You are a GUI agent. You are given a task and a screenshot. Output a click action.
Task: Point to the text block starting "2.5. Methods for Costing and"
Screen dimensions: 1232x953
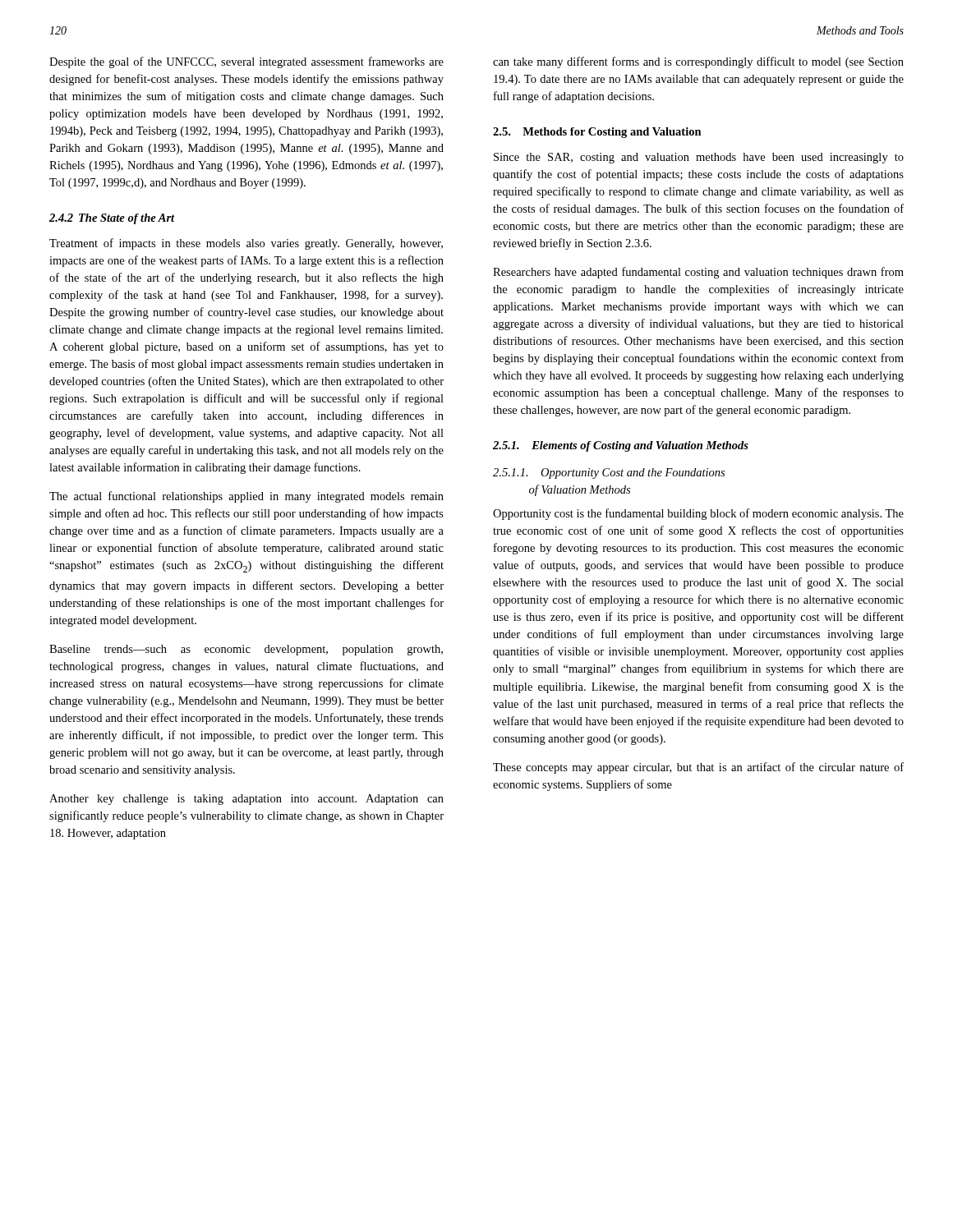(597, 131)
